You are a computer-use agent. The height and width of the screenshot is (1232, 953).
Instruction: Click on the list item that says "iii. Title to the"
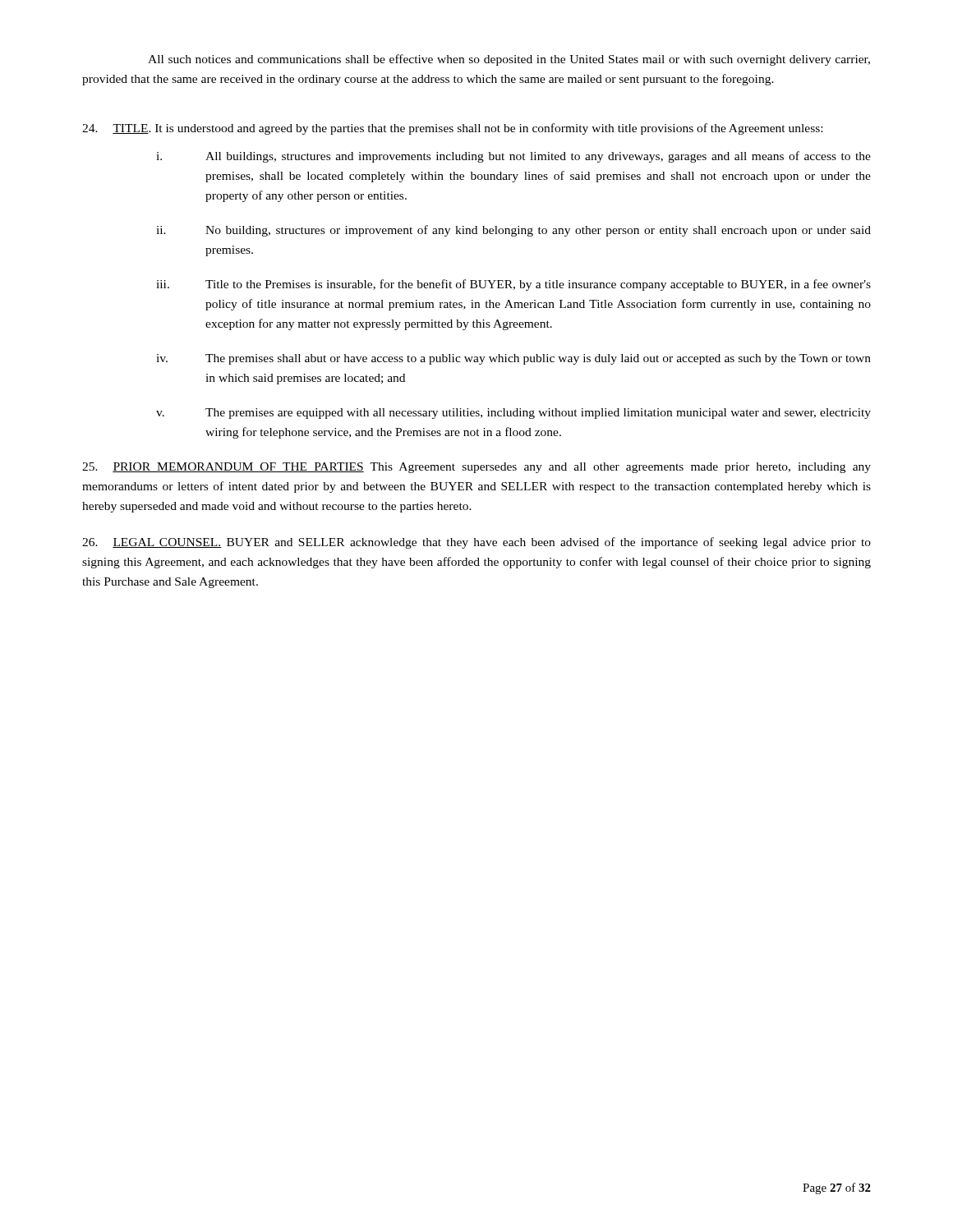(x=509, y=304)
